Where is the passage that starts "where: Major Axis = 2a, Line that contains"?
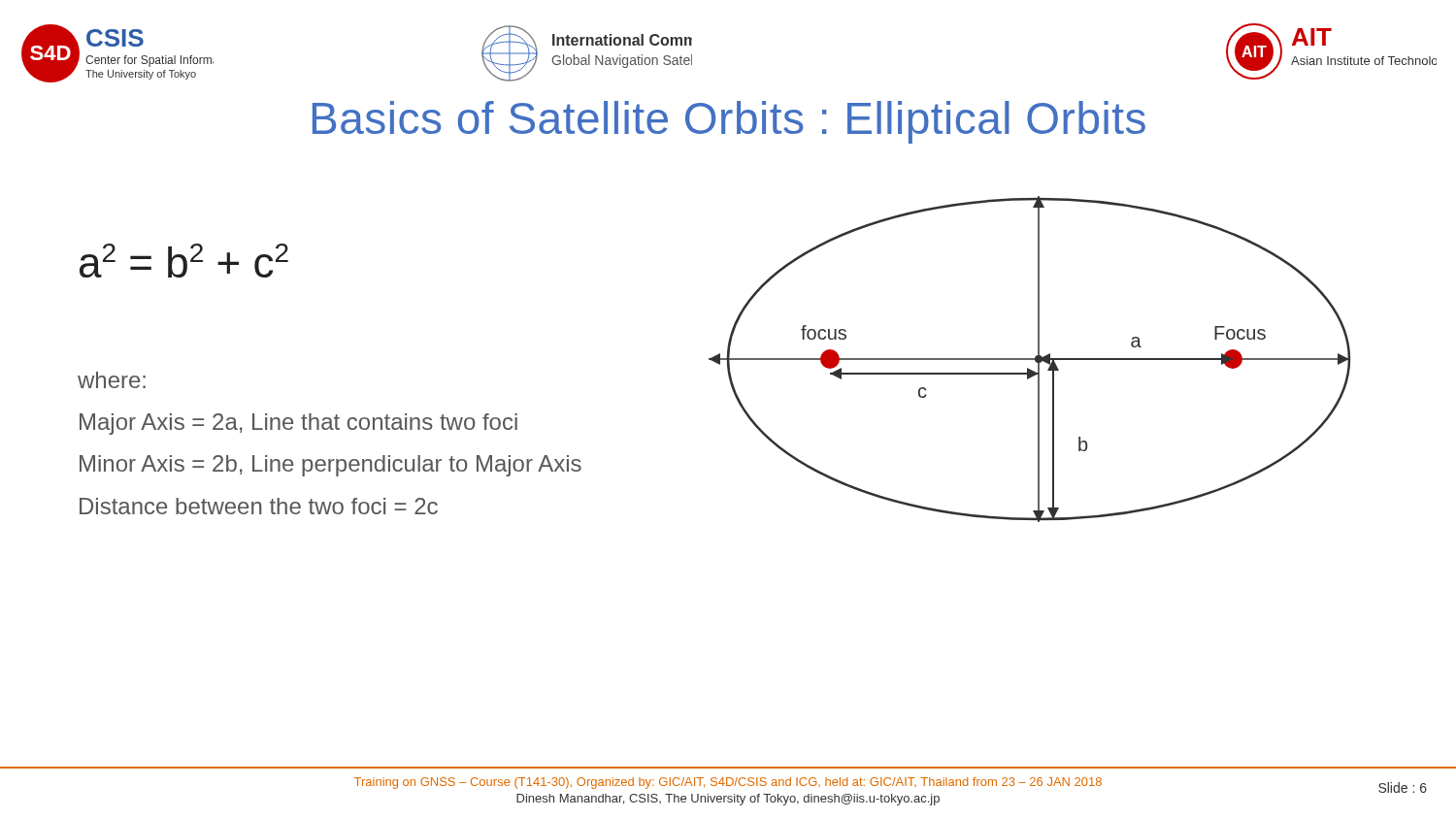The image size is (1456, 819). (x=112, y=380)
